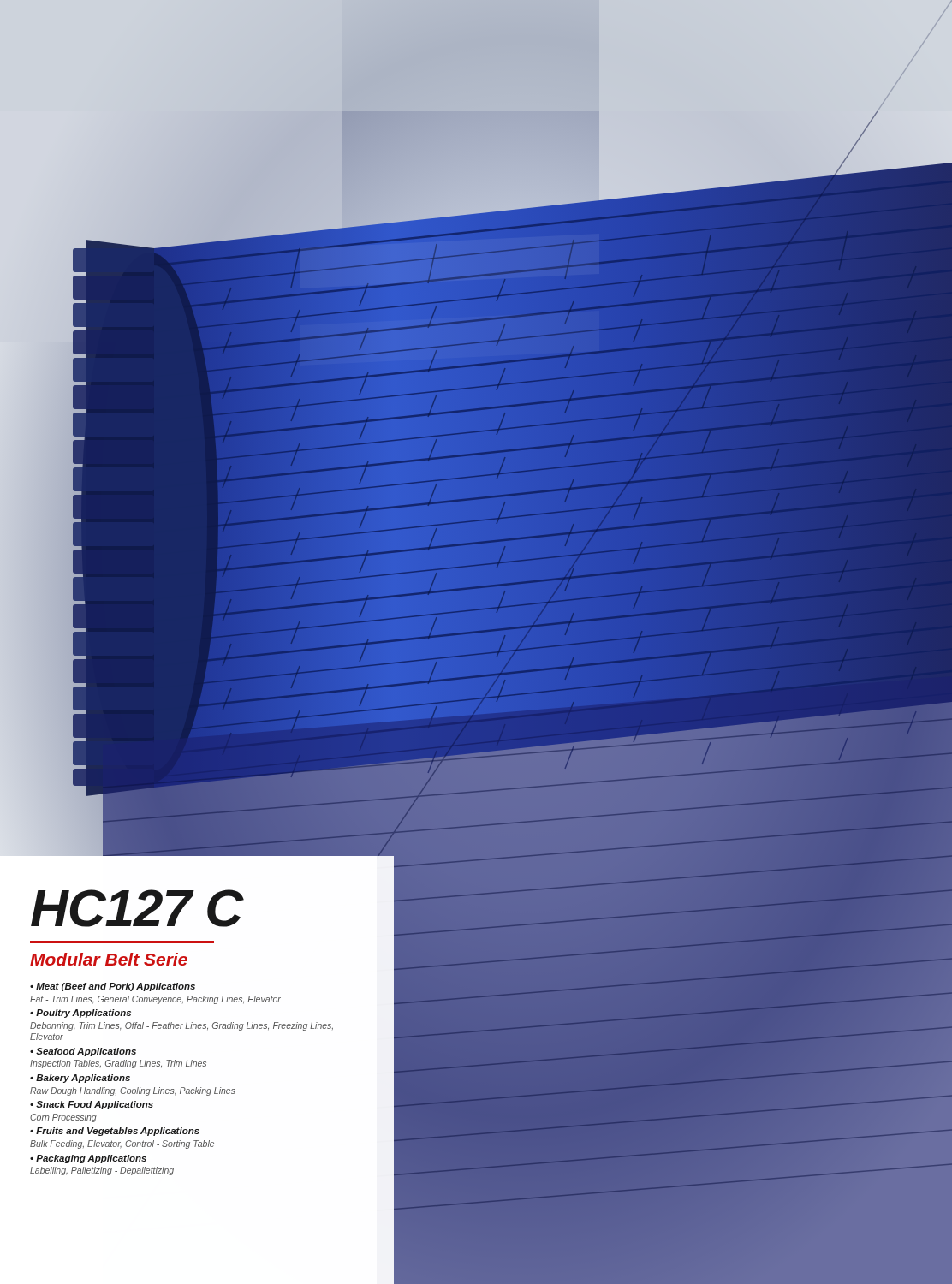Find the photo
This screenshot has height=1284, width=952.
coord(476,642)
